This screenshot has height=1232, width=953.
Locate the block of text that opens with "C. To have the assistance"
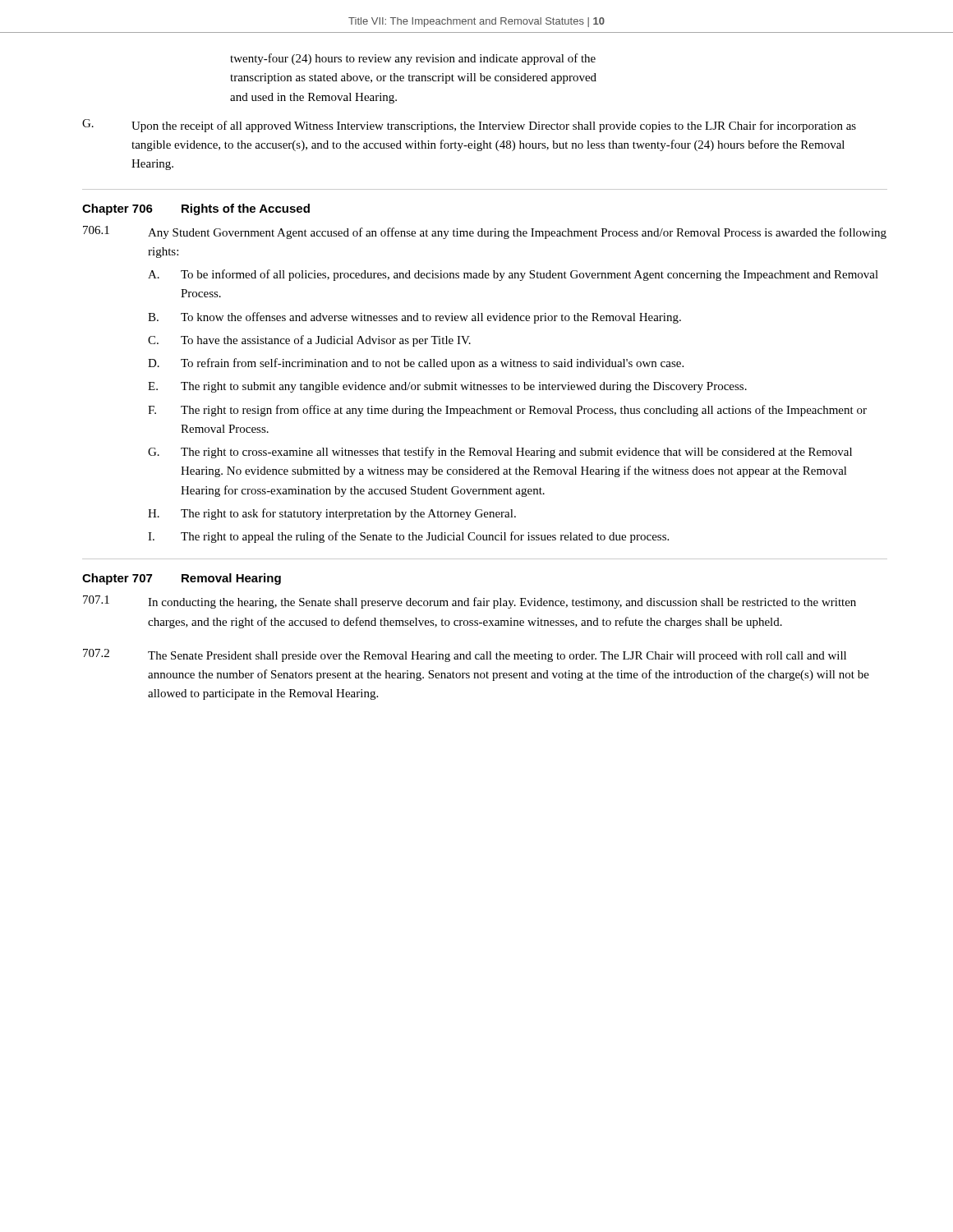pyautogui.click(x=309, y=341)
